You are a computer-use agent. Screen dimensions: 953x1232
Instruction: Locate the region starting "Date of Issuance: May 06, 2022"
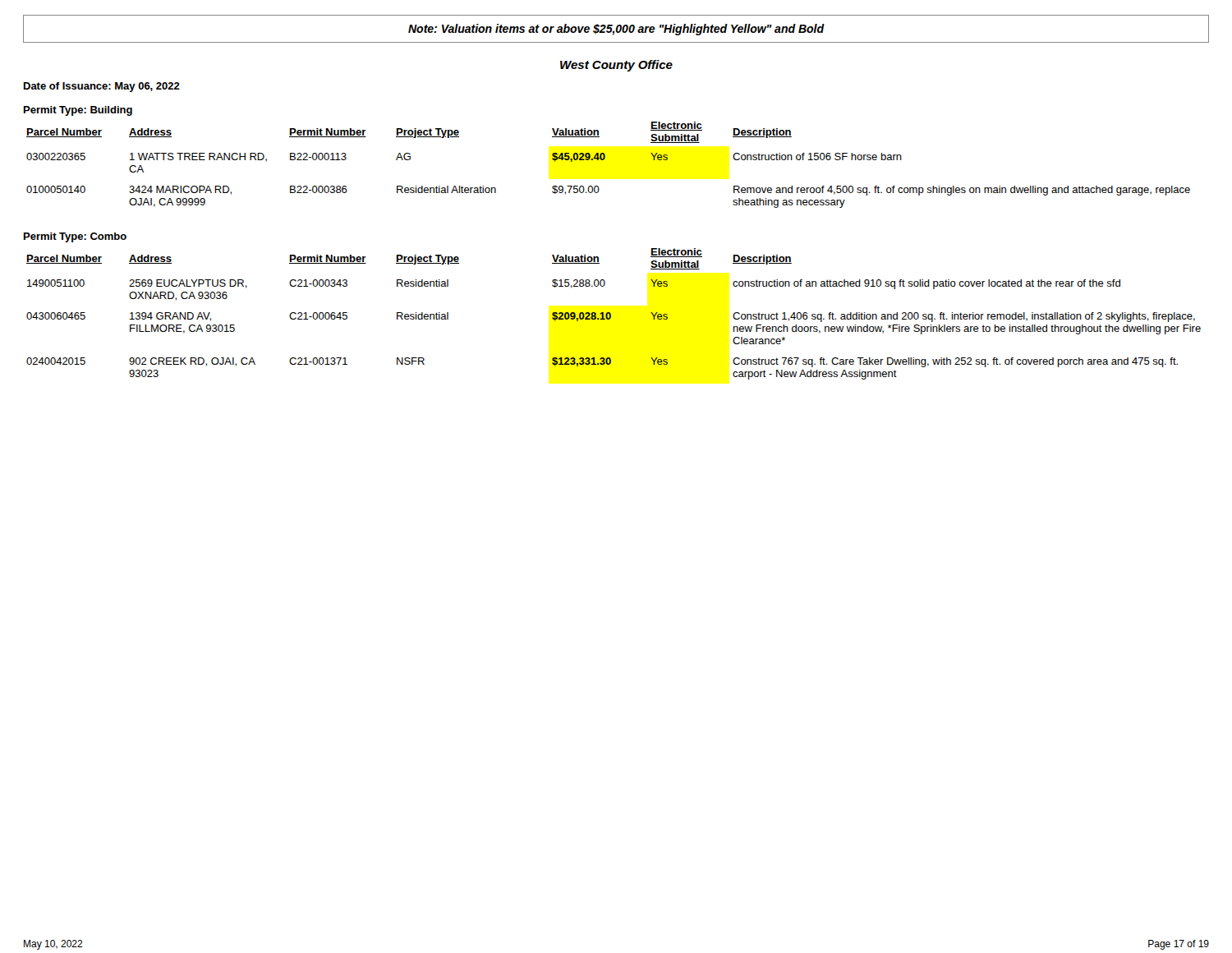click(101, 86)
